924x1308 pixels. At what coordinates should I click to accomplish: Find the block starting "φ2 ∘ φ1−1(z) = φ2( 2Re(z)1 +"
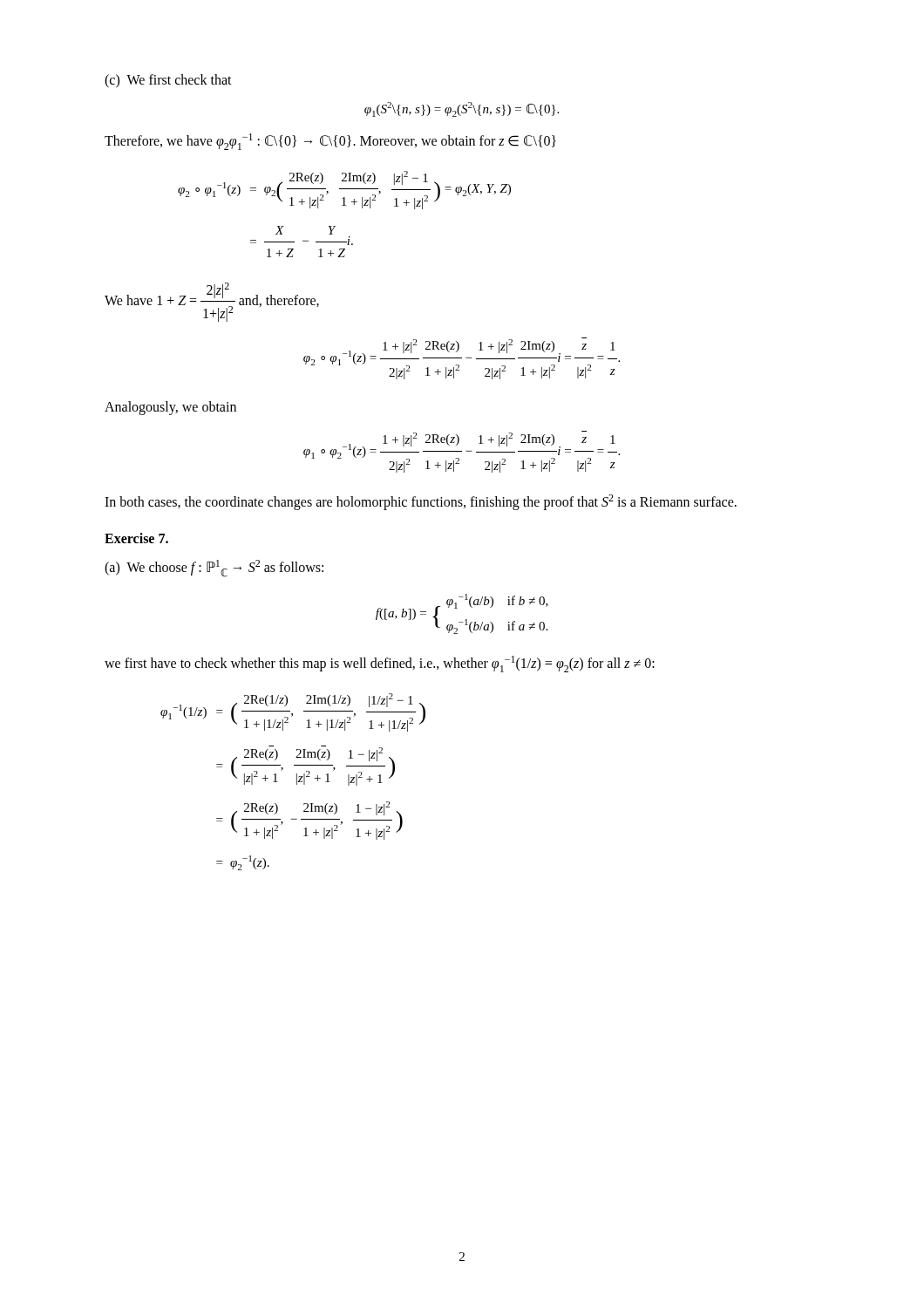click(345, 215)
